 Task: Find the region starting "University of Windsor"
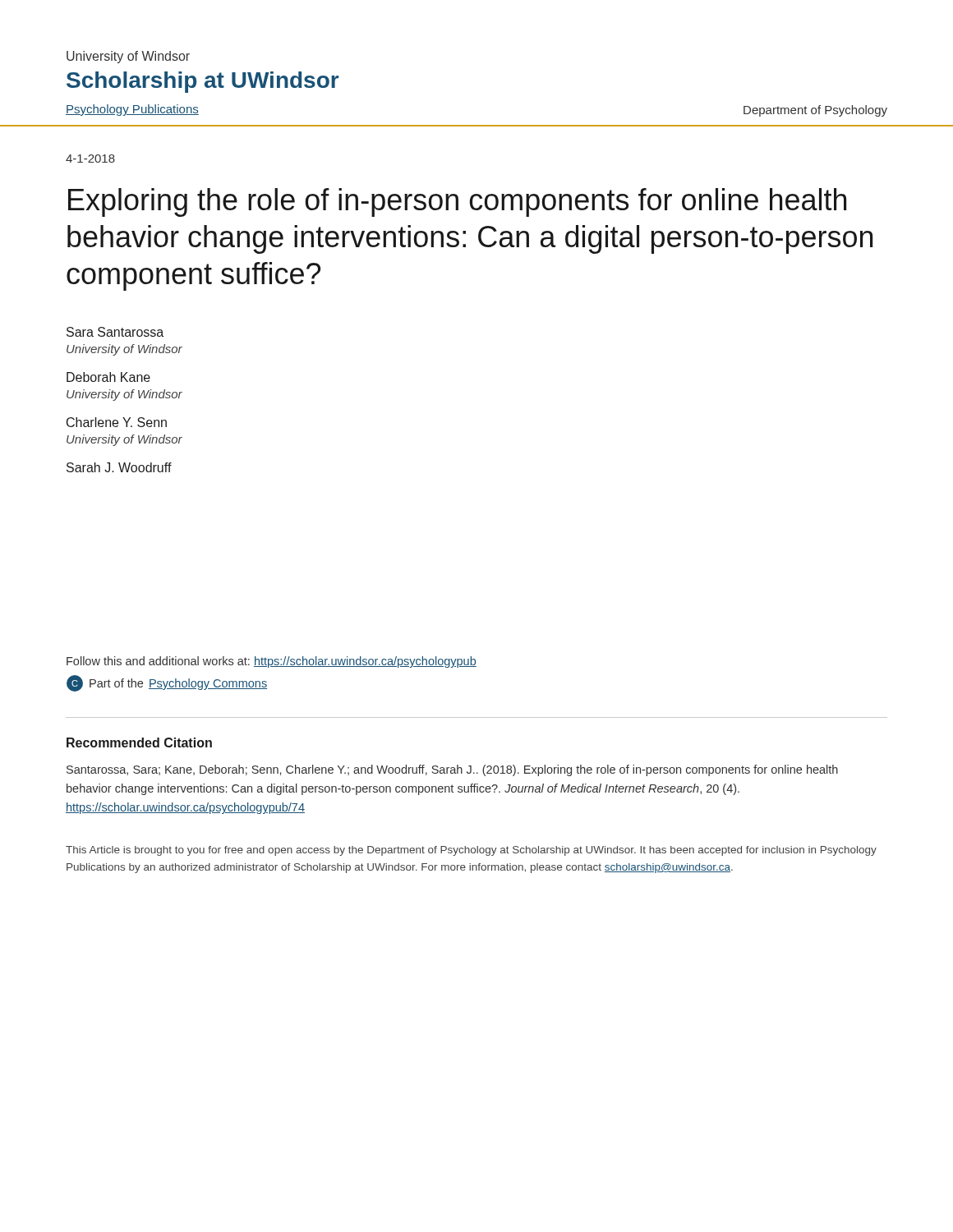click(x=128, y=56)
